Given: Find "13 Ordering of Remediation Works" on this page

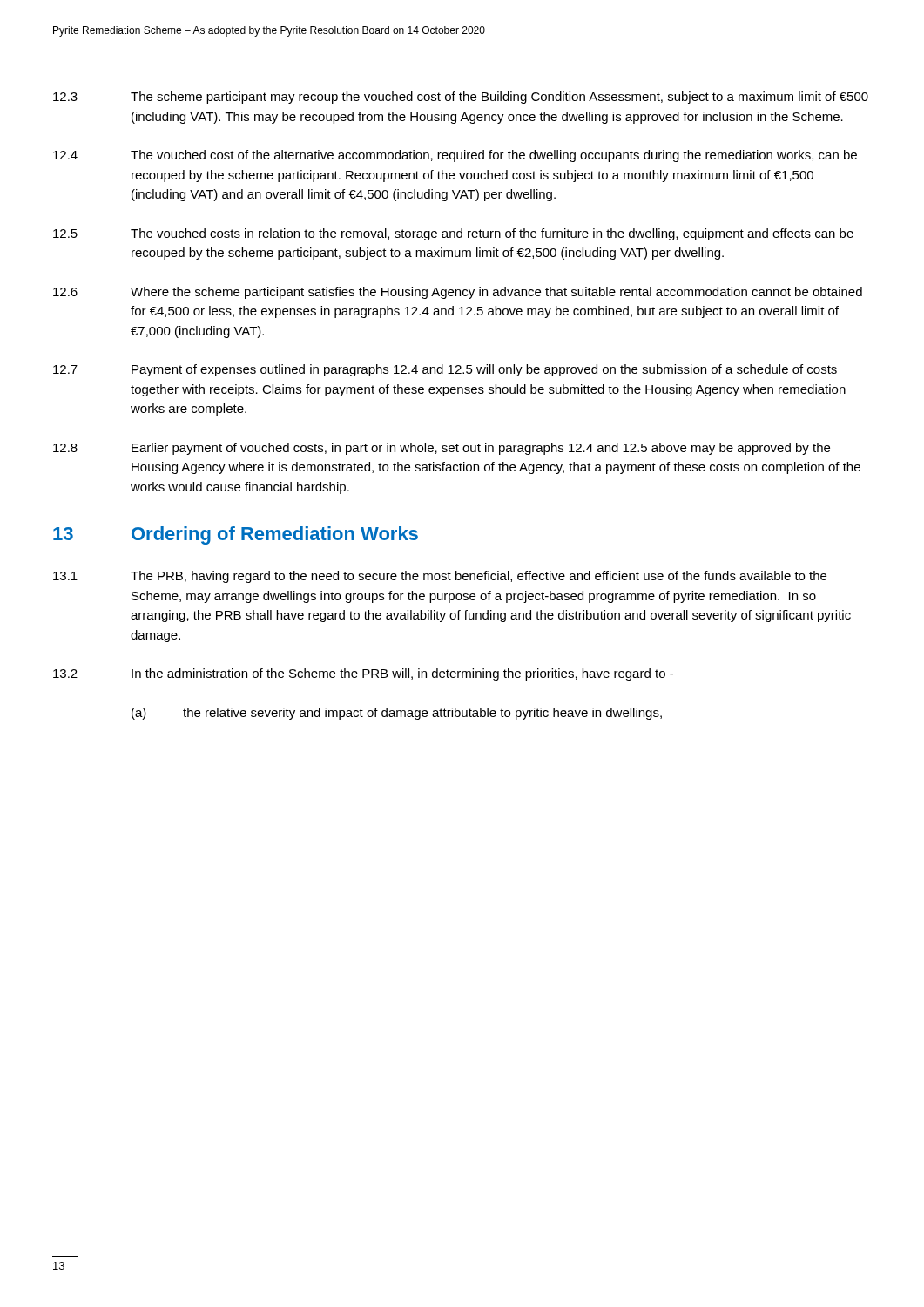Looking at the screenshot, I should pyautogui.click(x=236, y=534).
